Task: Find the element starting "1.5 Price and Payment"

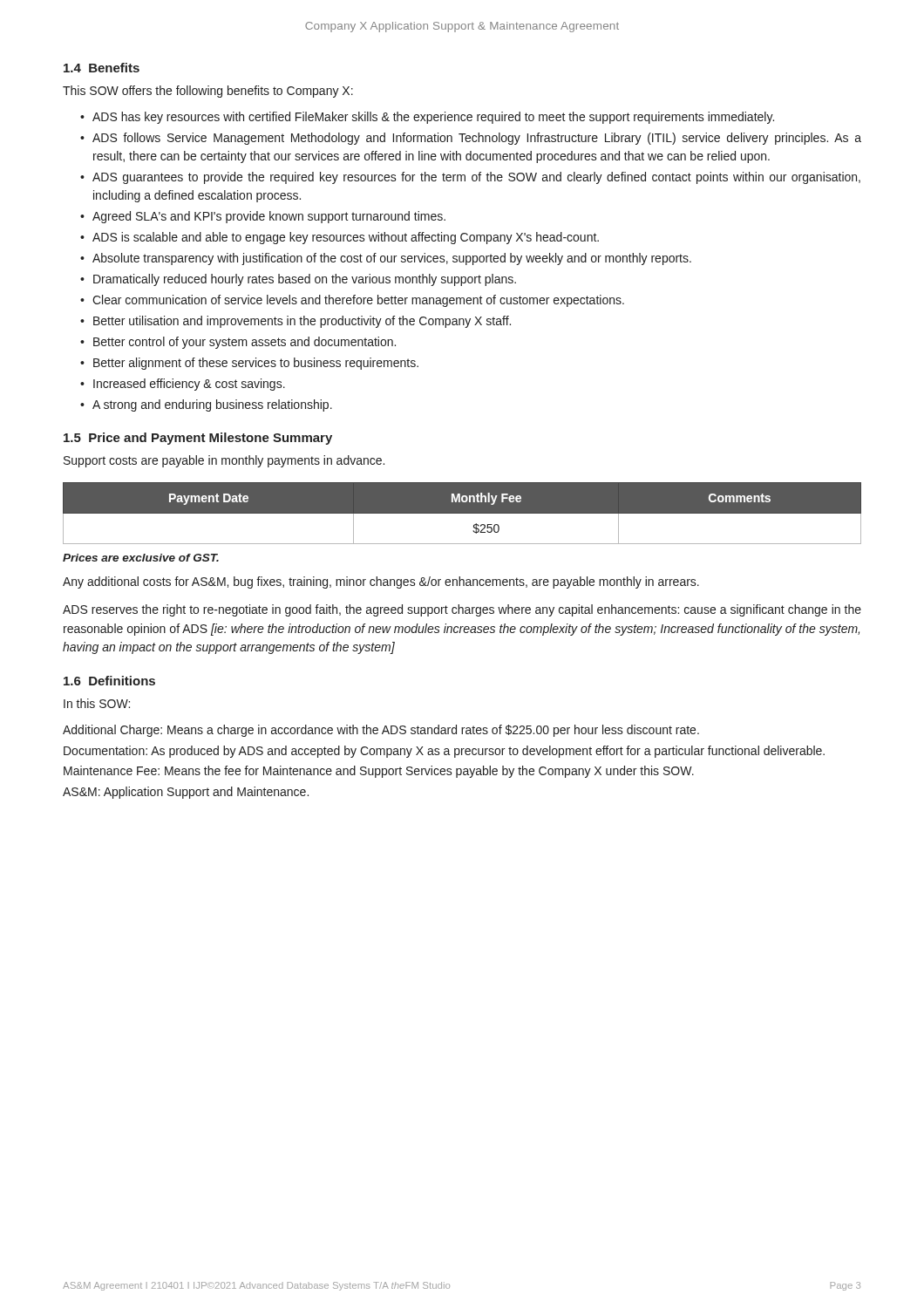Action: pyautogui.click(x=198, y=437)
